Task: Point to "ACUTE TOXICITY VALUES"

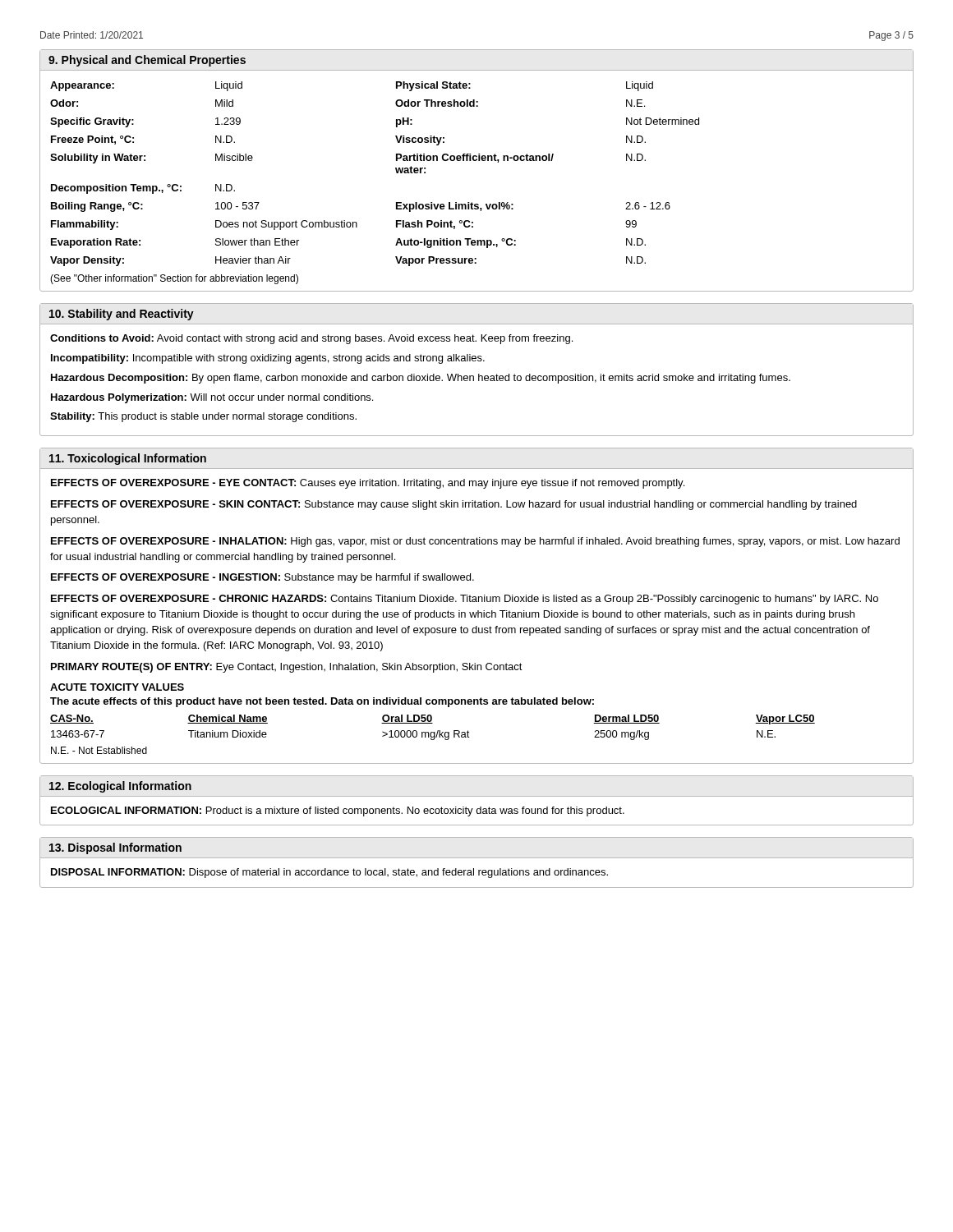Action: pyautogui.click(x=117, y=687)
